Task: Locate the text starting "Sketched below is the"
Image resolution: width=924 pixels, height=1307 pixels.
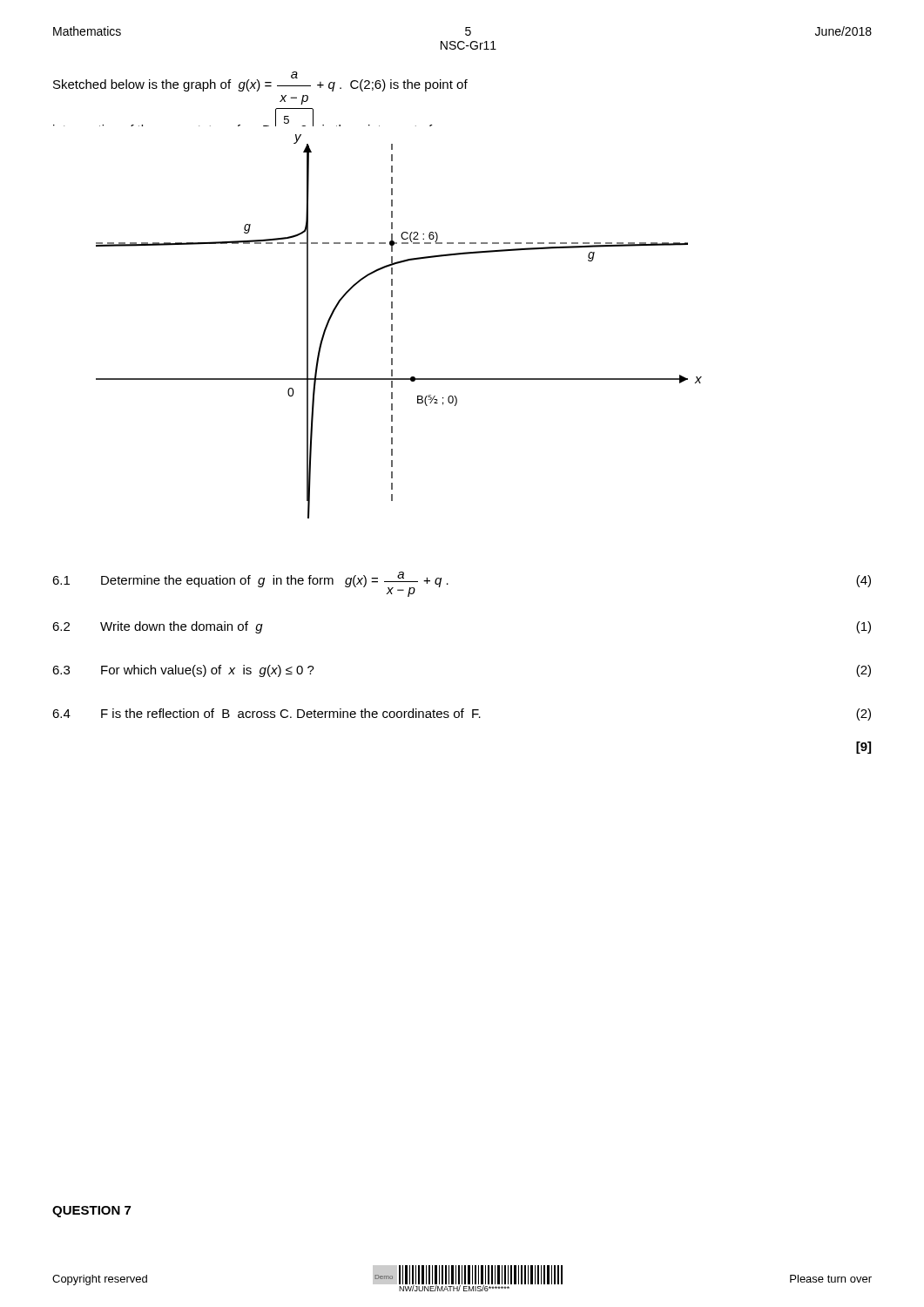Action: click(x=260, y=81)
